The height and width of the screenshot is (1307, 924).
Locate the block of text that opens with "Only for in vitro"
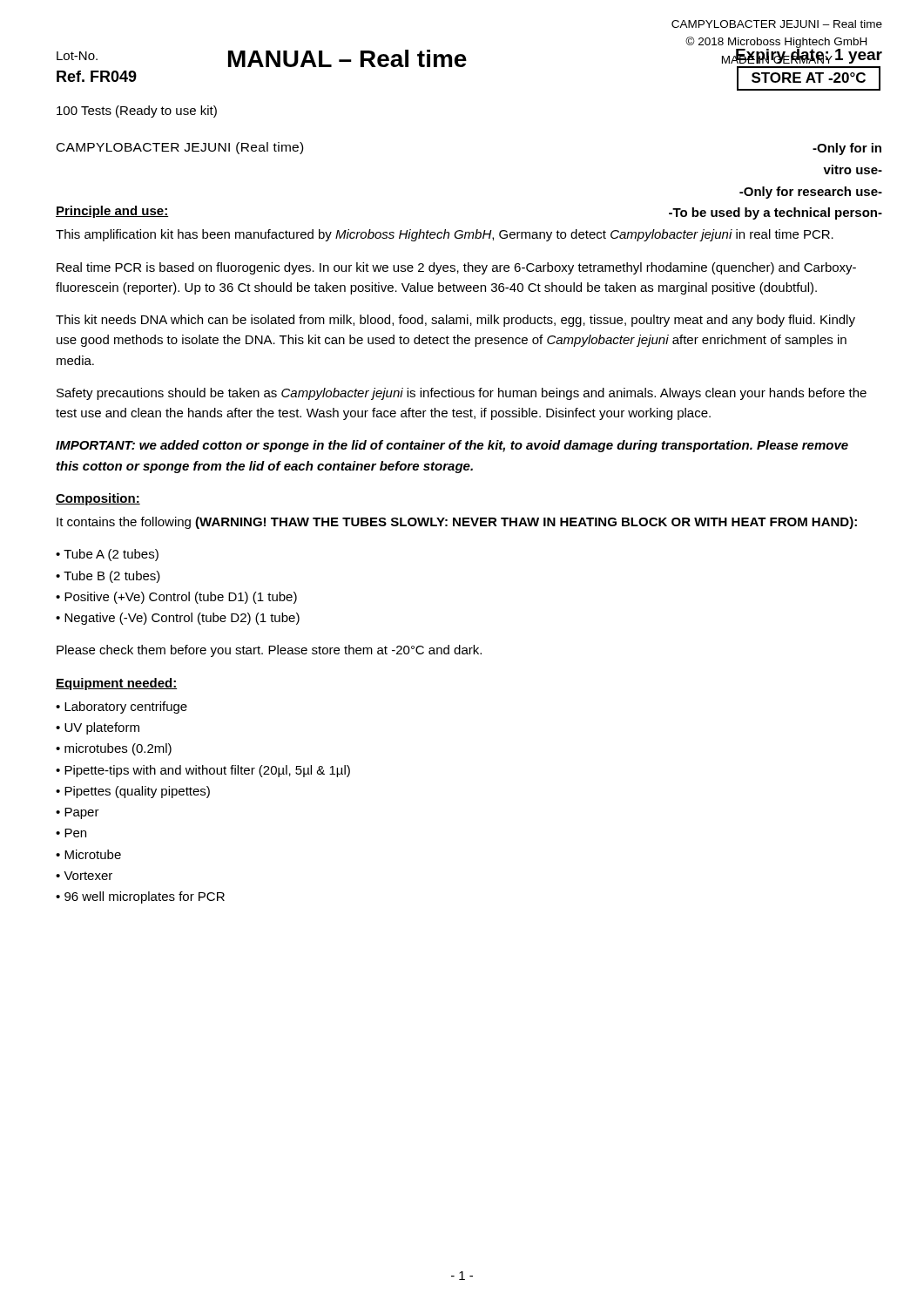(775, 180)
